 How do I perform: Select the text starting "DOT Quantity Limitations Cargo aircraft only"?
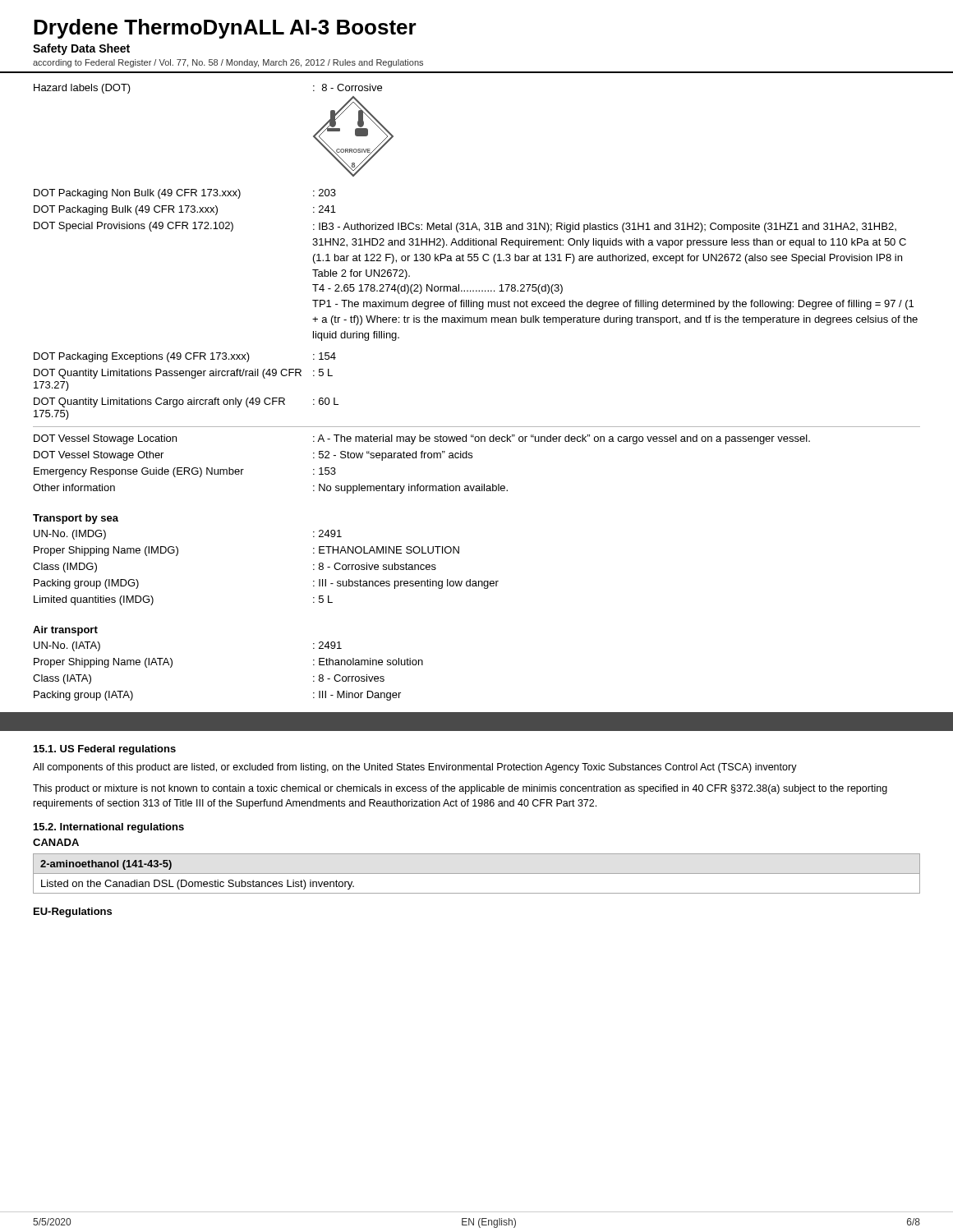[186, 407]
